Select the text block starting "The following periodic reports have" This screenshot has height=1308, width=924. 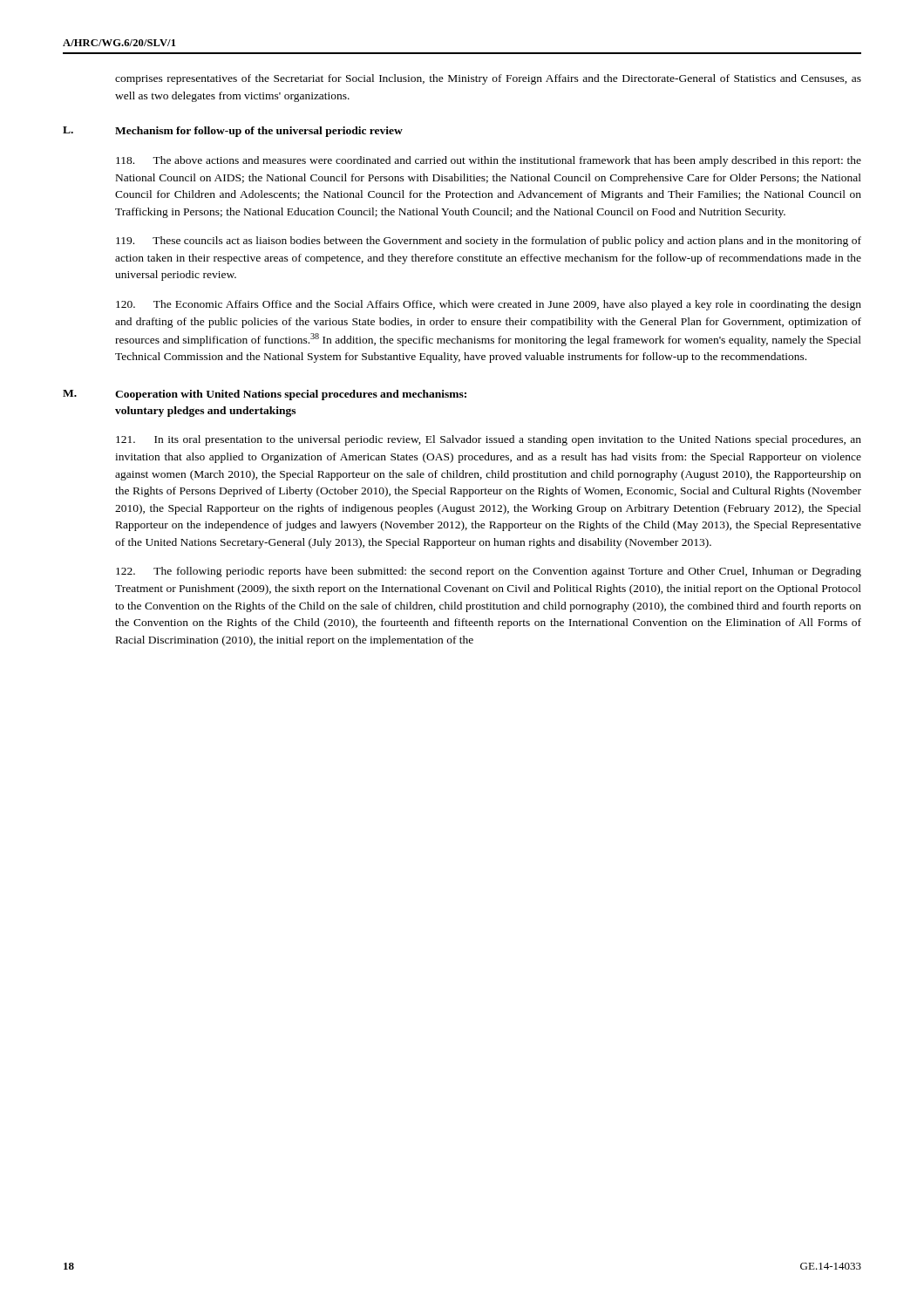click(x=488, y=604)
